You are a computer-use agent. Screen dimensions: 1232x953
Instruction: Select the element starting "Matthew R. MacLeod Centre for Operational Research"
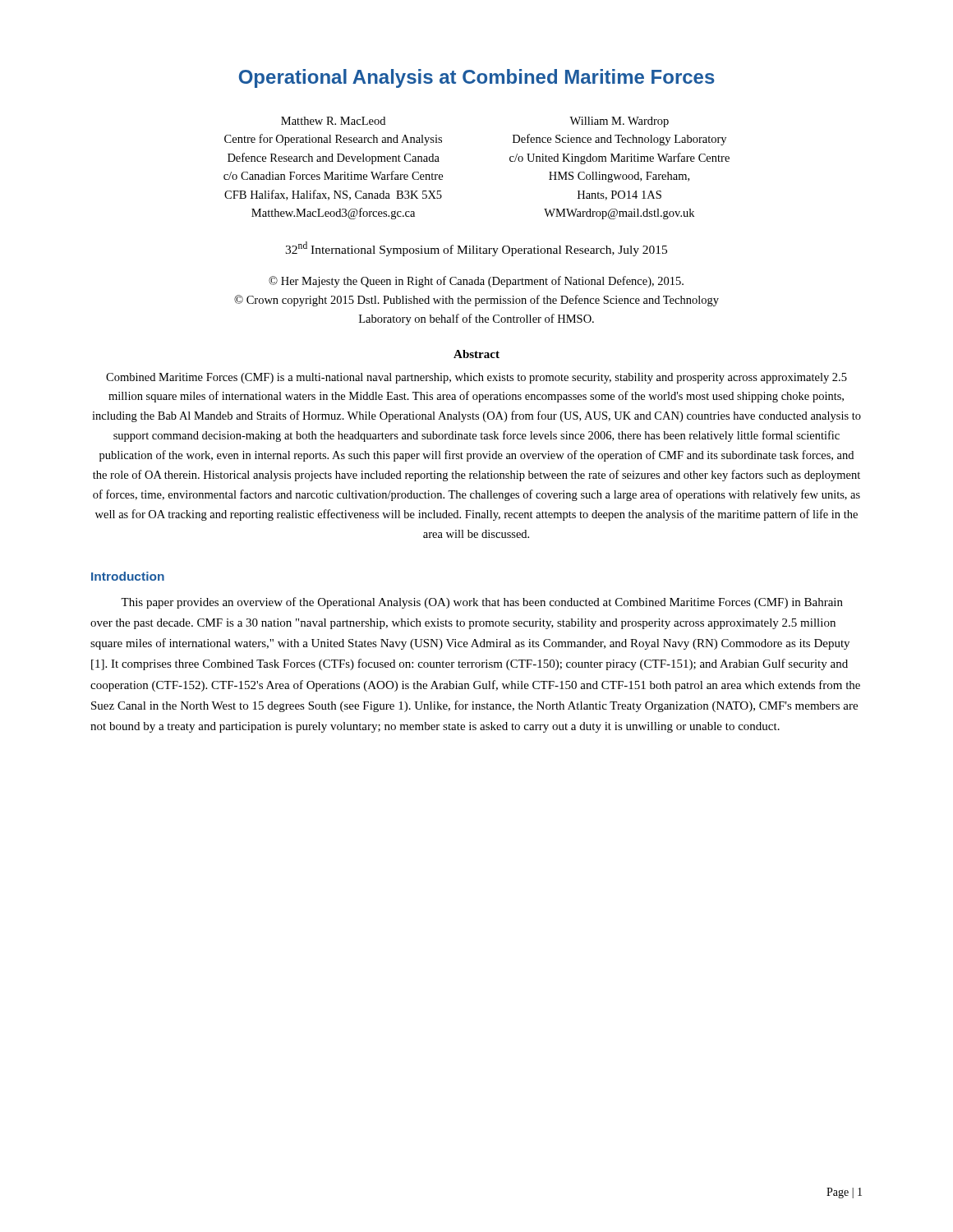331,122
